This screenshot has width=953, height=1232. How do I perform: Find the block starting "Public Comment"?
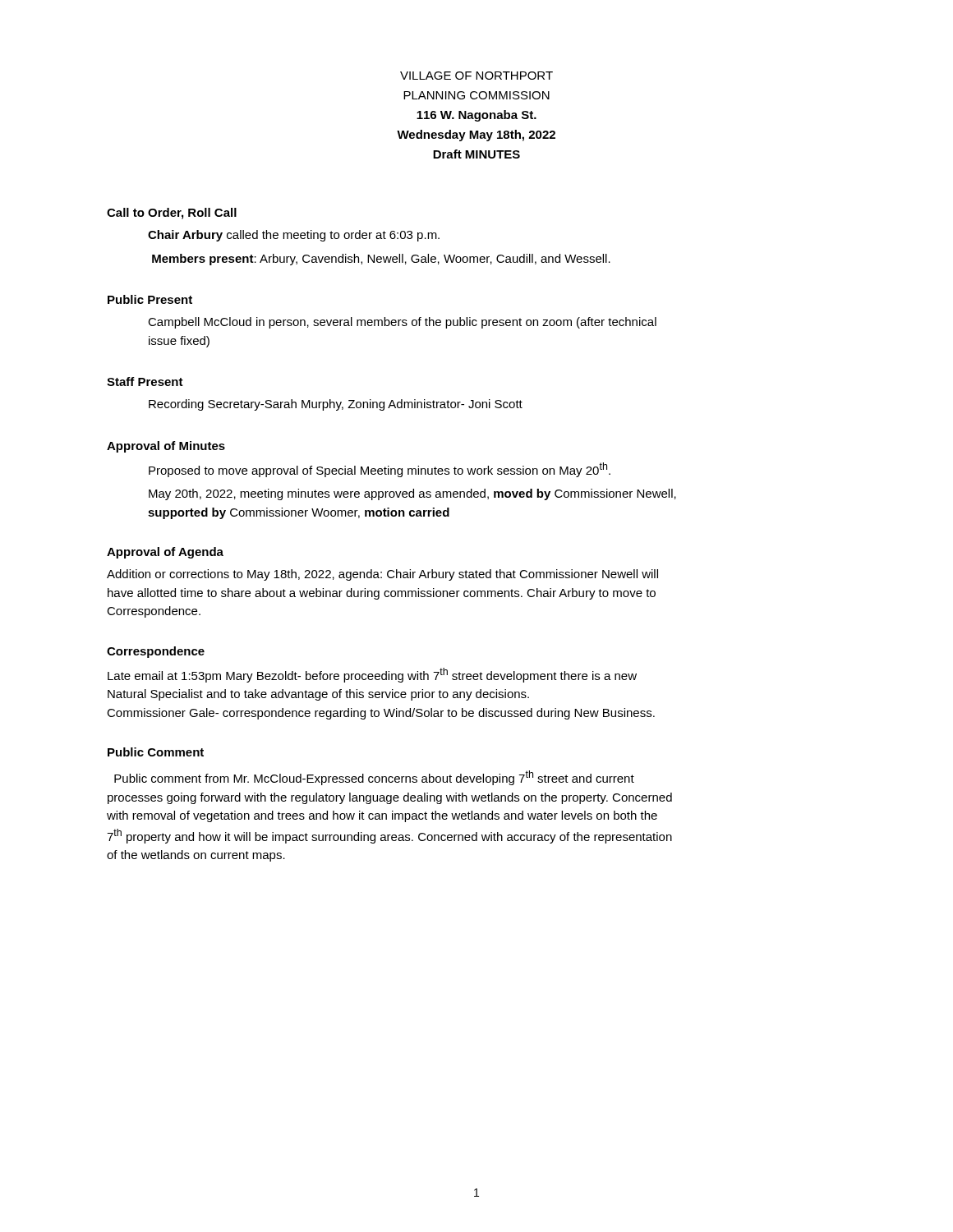[155, 752]
